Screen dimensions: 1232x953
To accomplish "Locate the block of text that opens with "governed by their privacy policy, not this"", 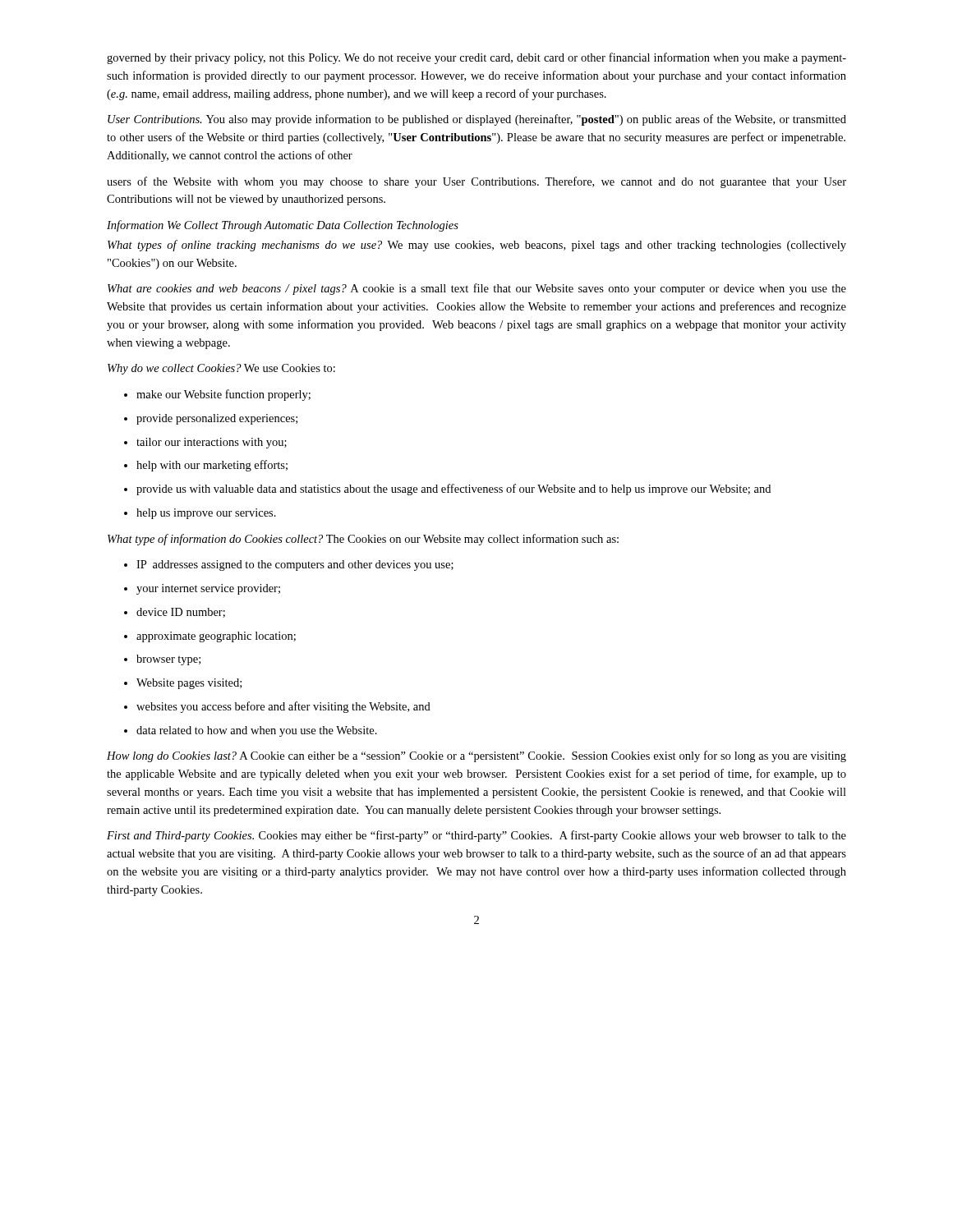I will (476, 75).
